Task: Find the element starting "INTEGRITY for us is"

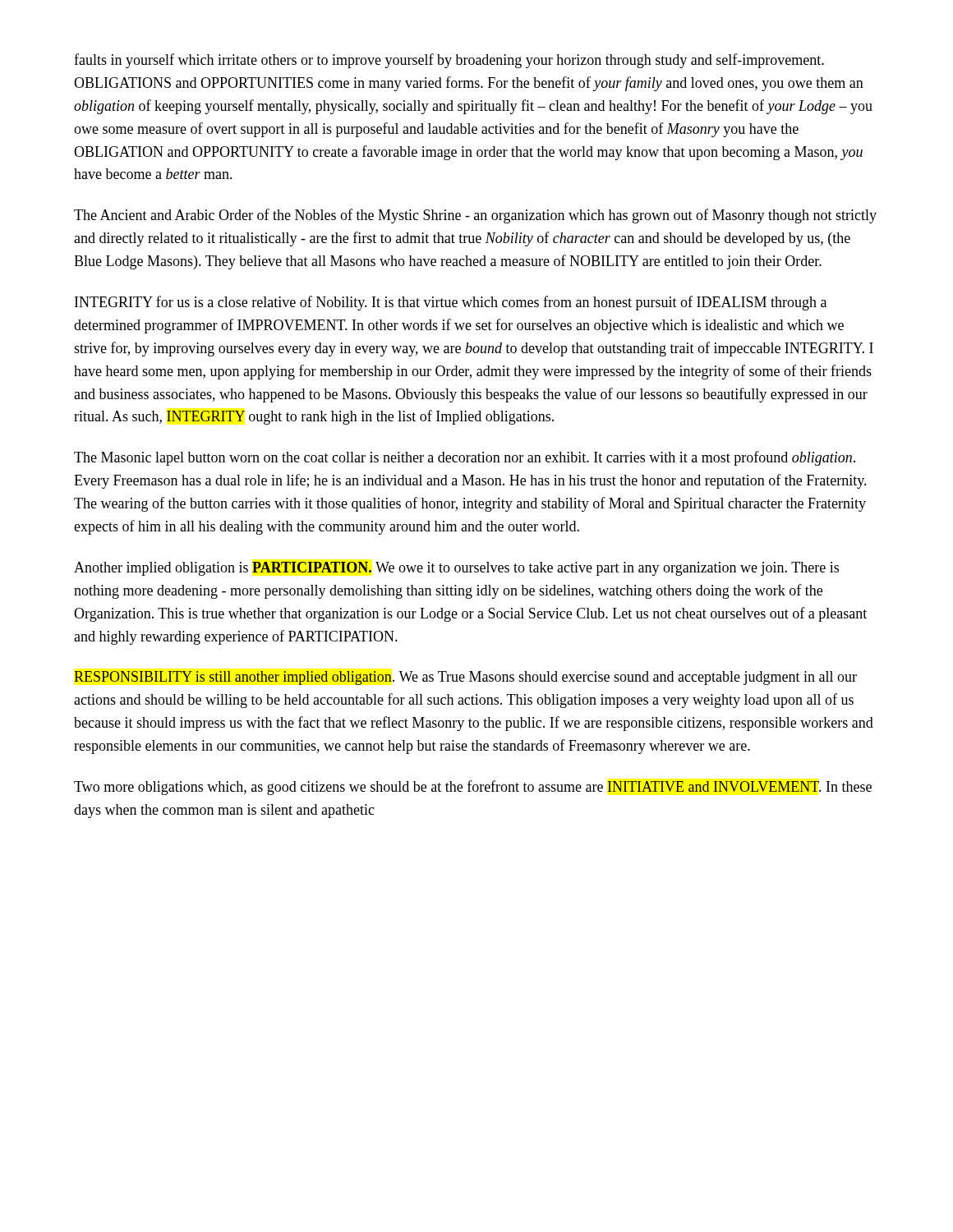Action: point(474,360)
